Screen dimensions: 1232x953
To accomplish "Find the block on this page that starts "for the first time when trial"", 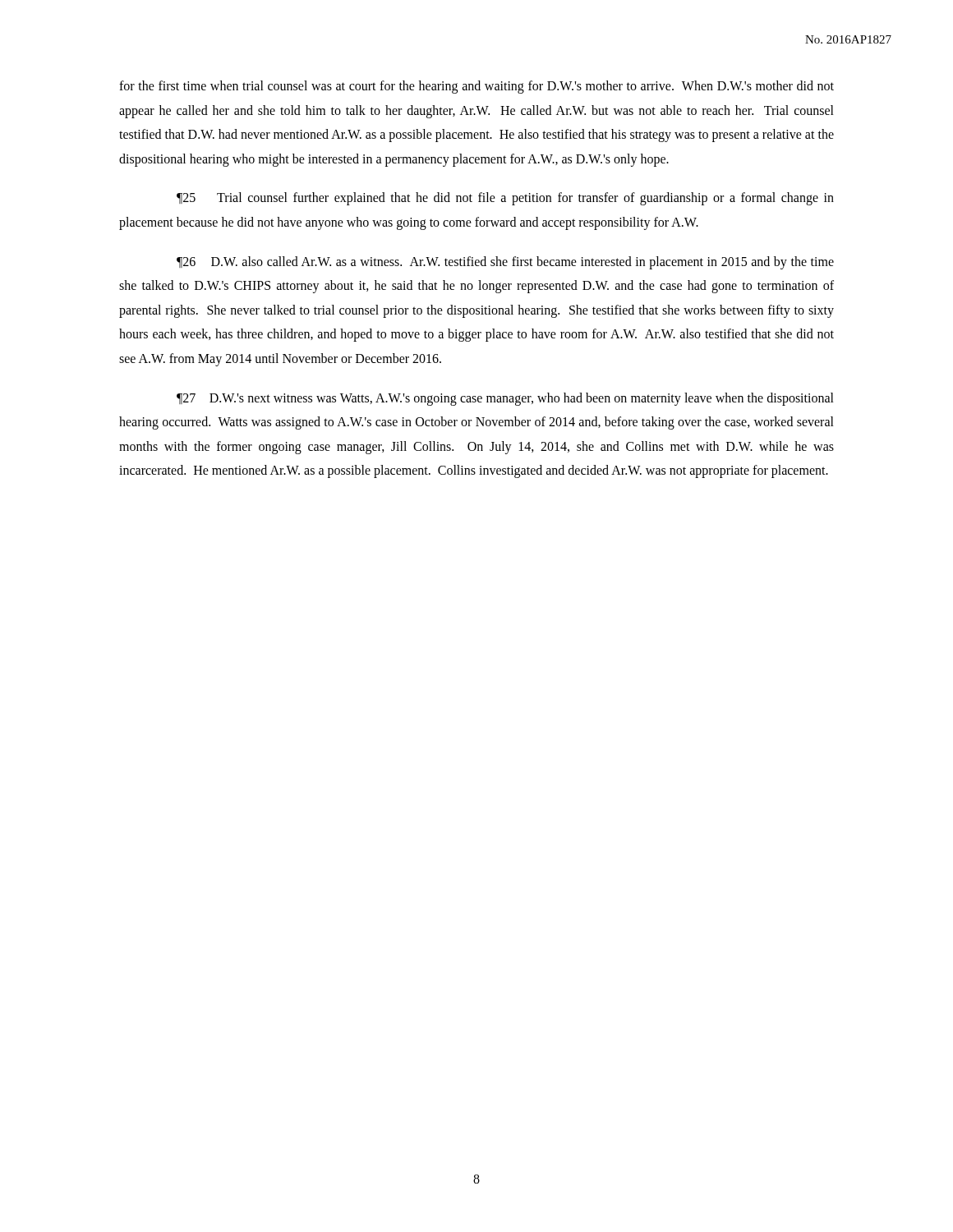I will (x=476, y=122).
